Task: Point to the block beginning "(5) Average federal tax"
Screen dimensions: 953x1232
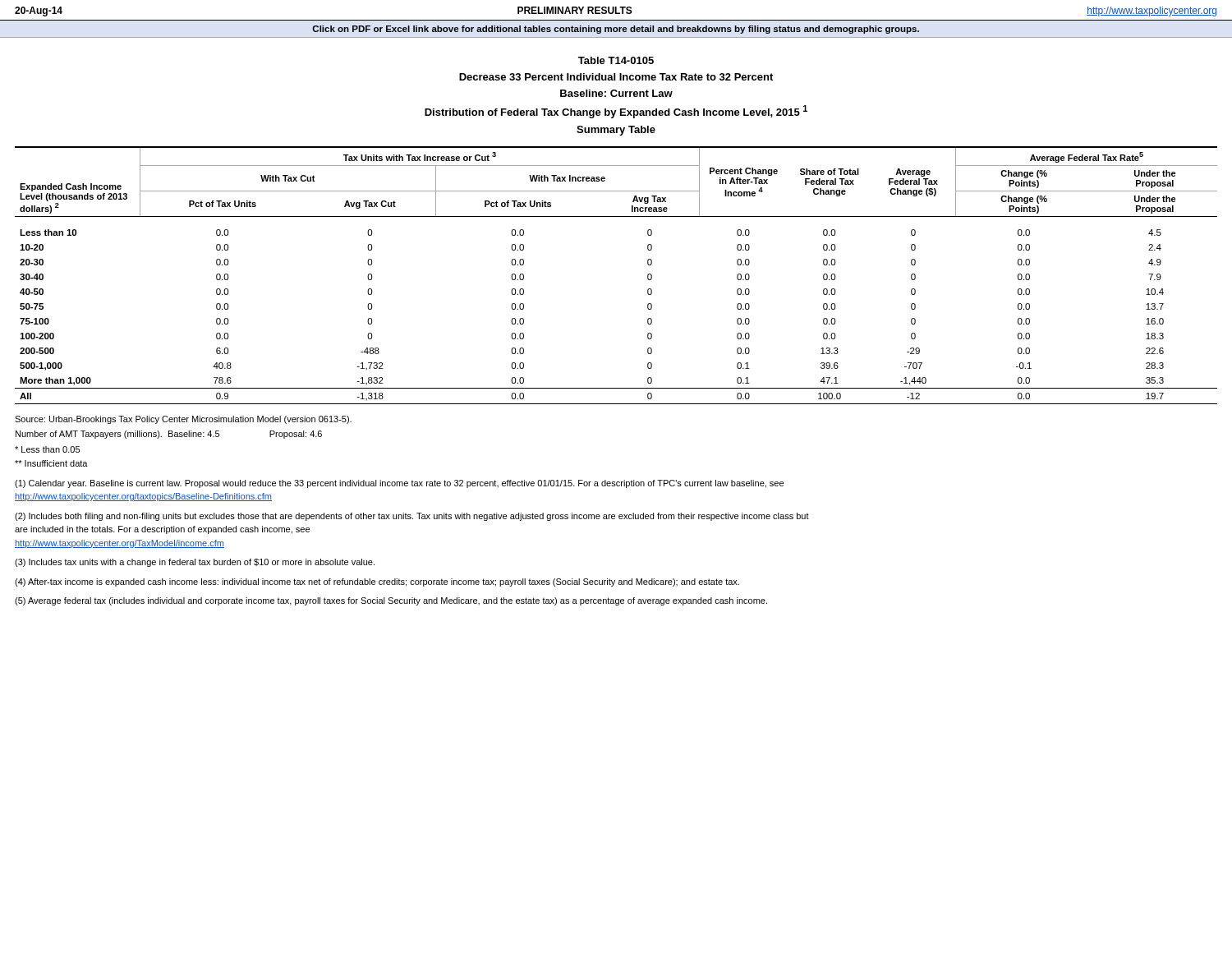Action: 391,601
